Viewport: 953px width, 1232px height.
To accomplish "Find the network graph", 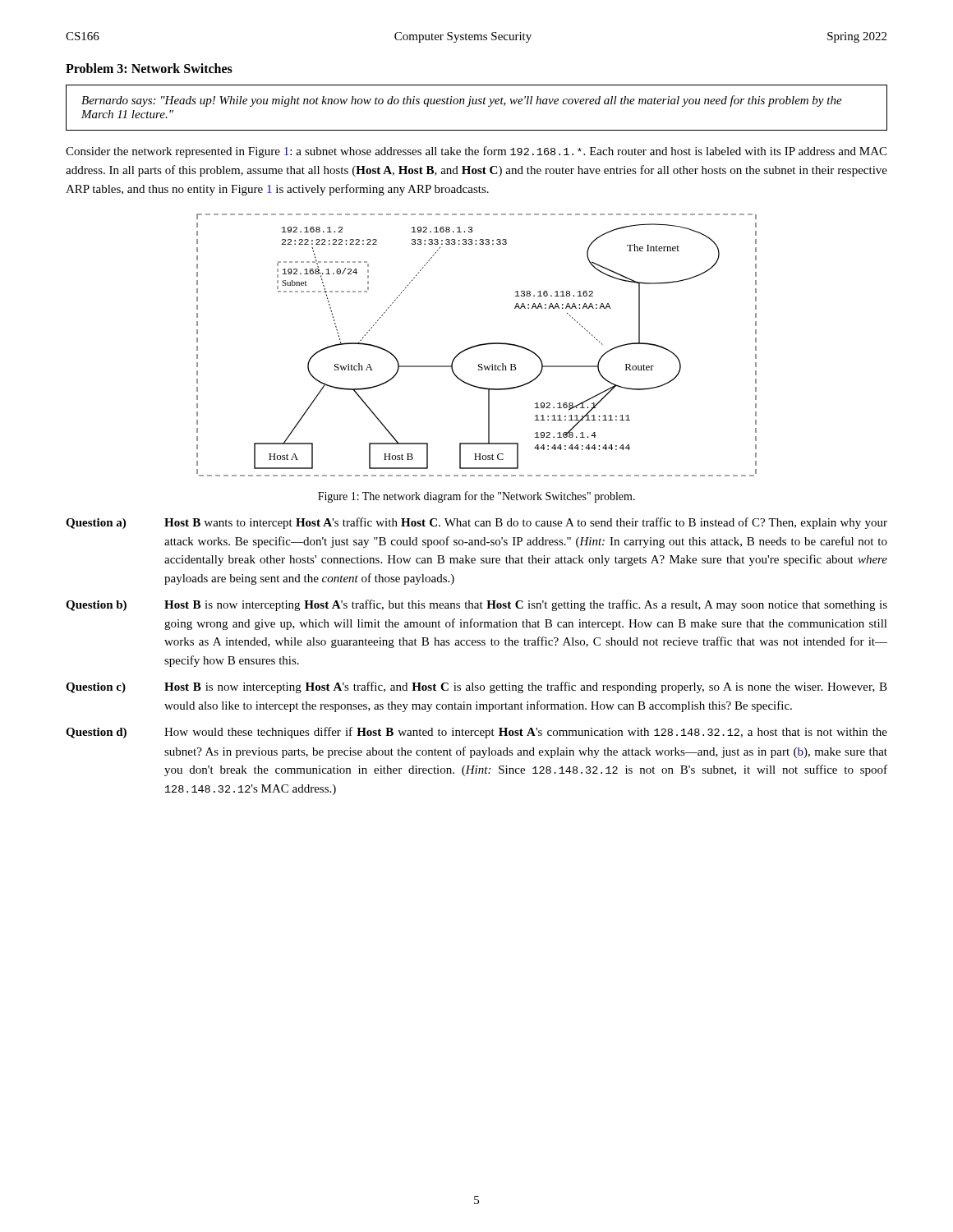I will pyautogui.click(x=476, y=346).
